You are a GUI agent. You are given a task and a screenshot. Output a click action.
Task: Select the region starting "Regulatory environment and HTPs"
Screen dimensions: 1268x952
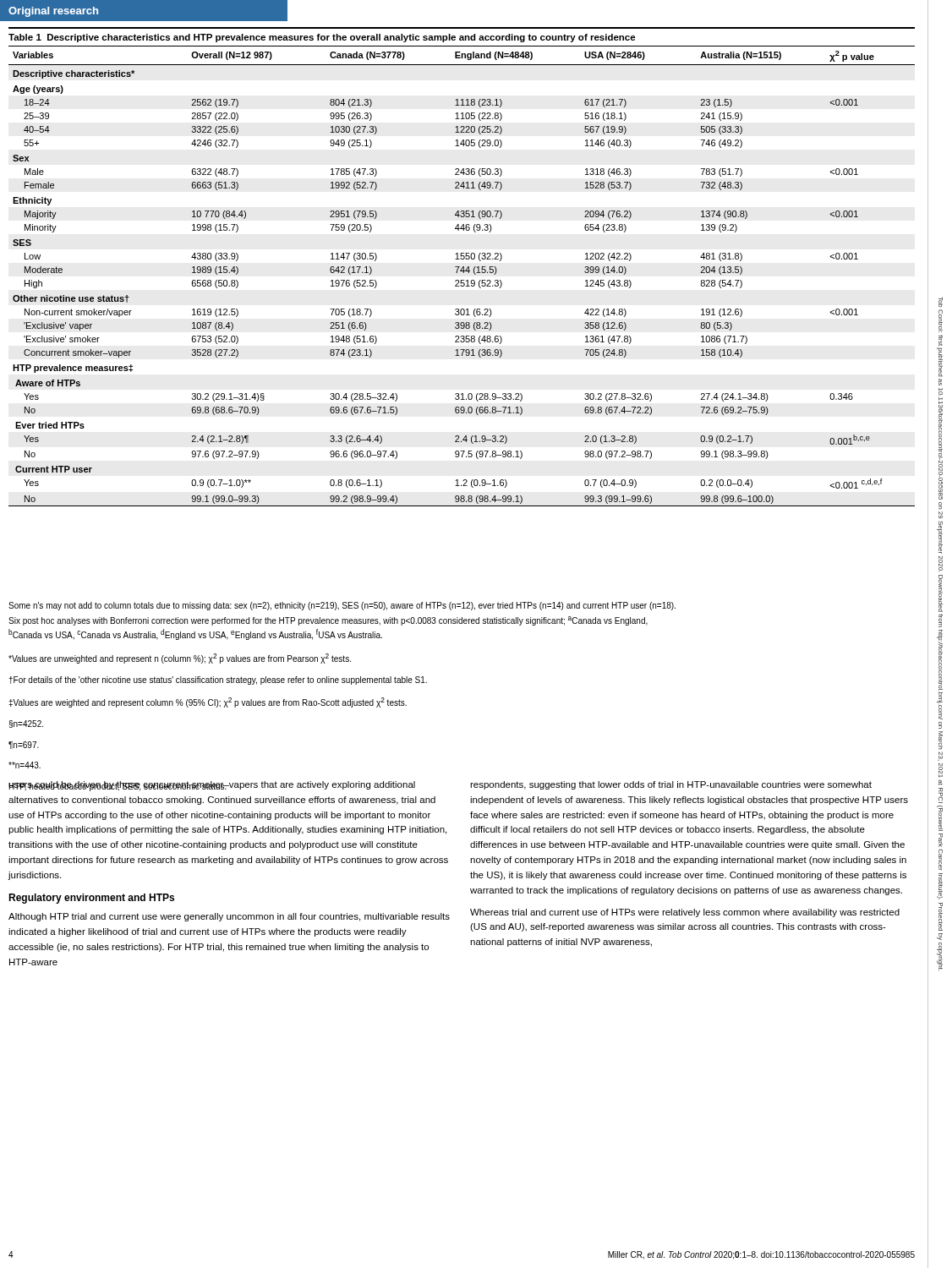click(x=92, y=897)
